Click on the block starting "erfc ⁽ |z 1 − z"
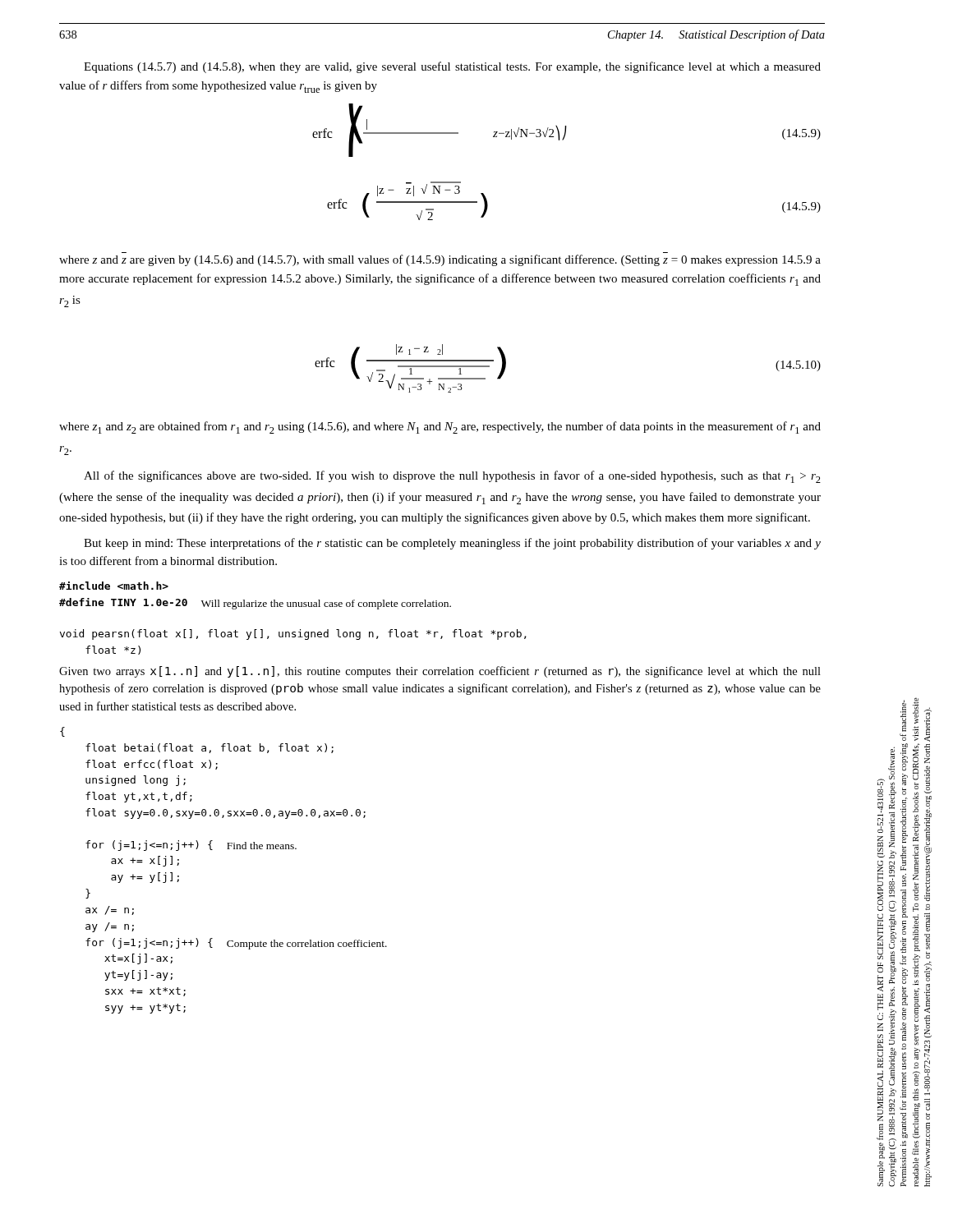The height and width of the screenshot is (1232, 953). (x=430, y=367)
